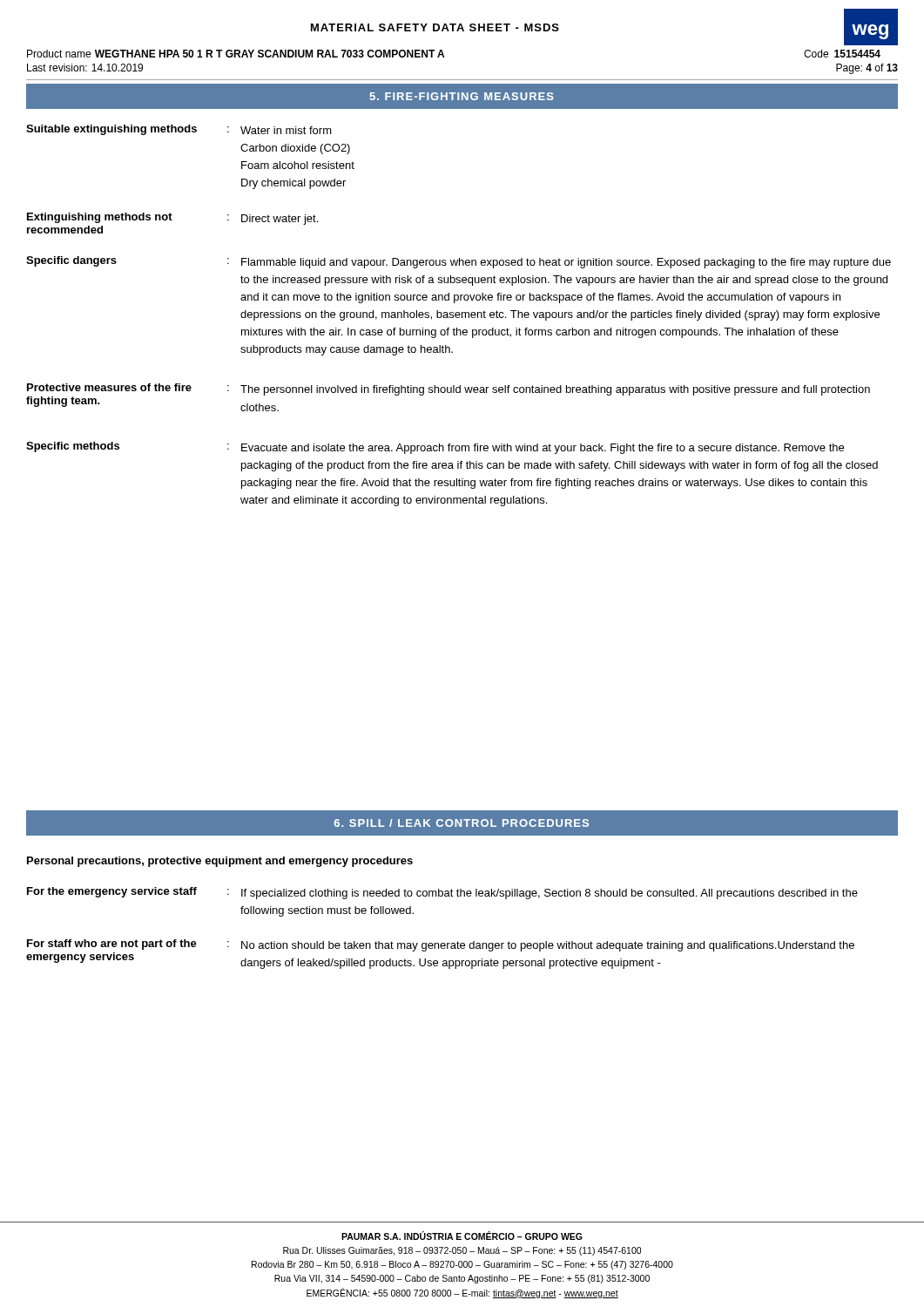The image size is (924, 1307).
Task: Point to the block starting "Extinguishing methods not recommended"
Action: pyautogui.click(x=172, y=223)
